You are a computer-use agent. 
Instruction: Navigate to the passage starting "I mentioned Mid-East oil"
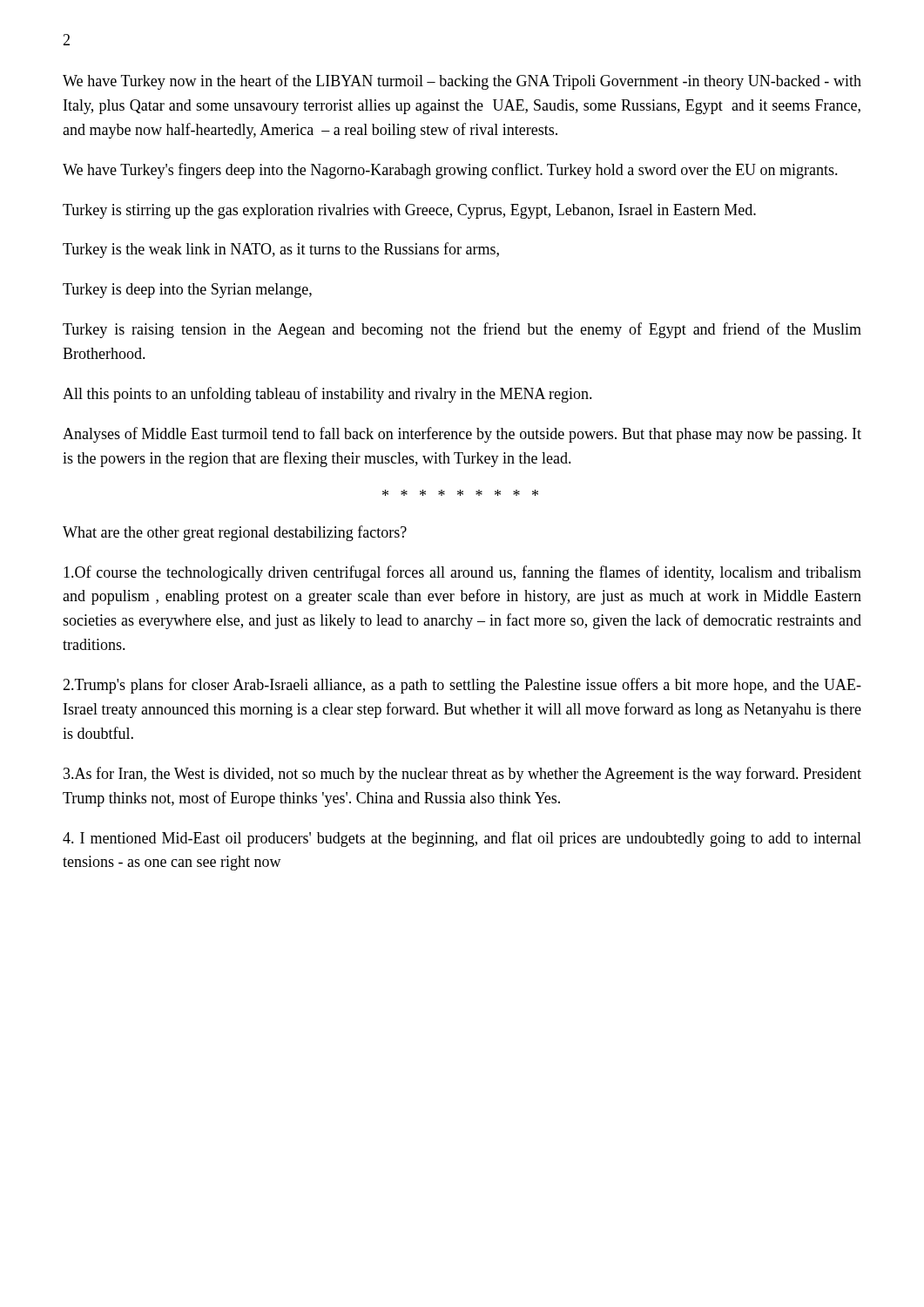(x=462, y=850)
